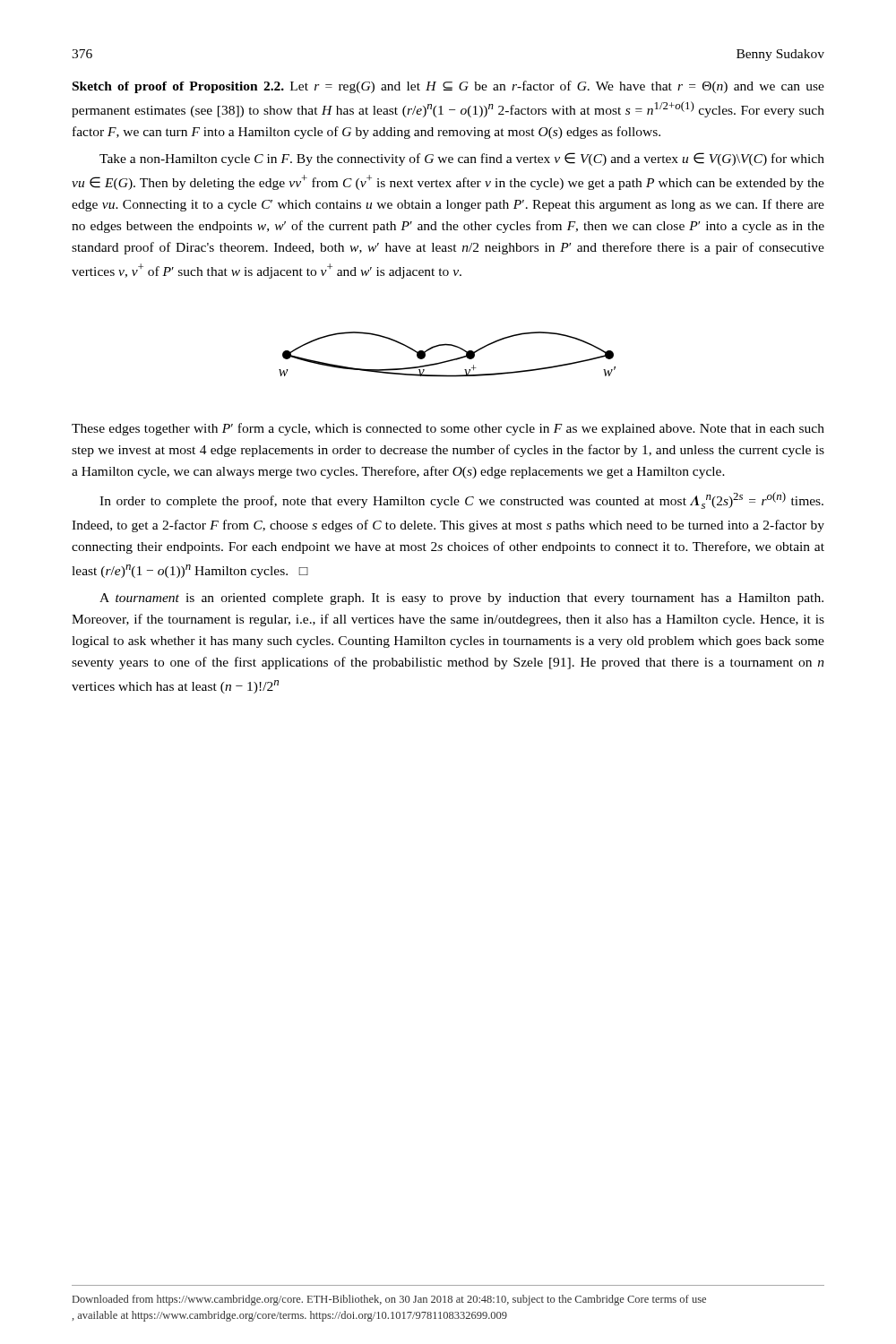Select the text block that reads "In order to complete the proof, note"
The width and height of the screenshot is (896, 1344).
click(448, 534)
